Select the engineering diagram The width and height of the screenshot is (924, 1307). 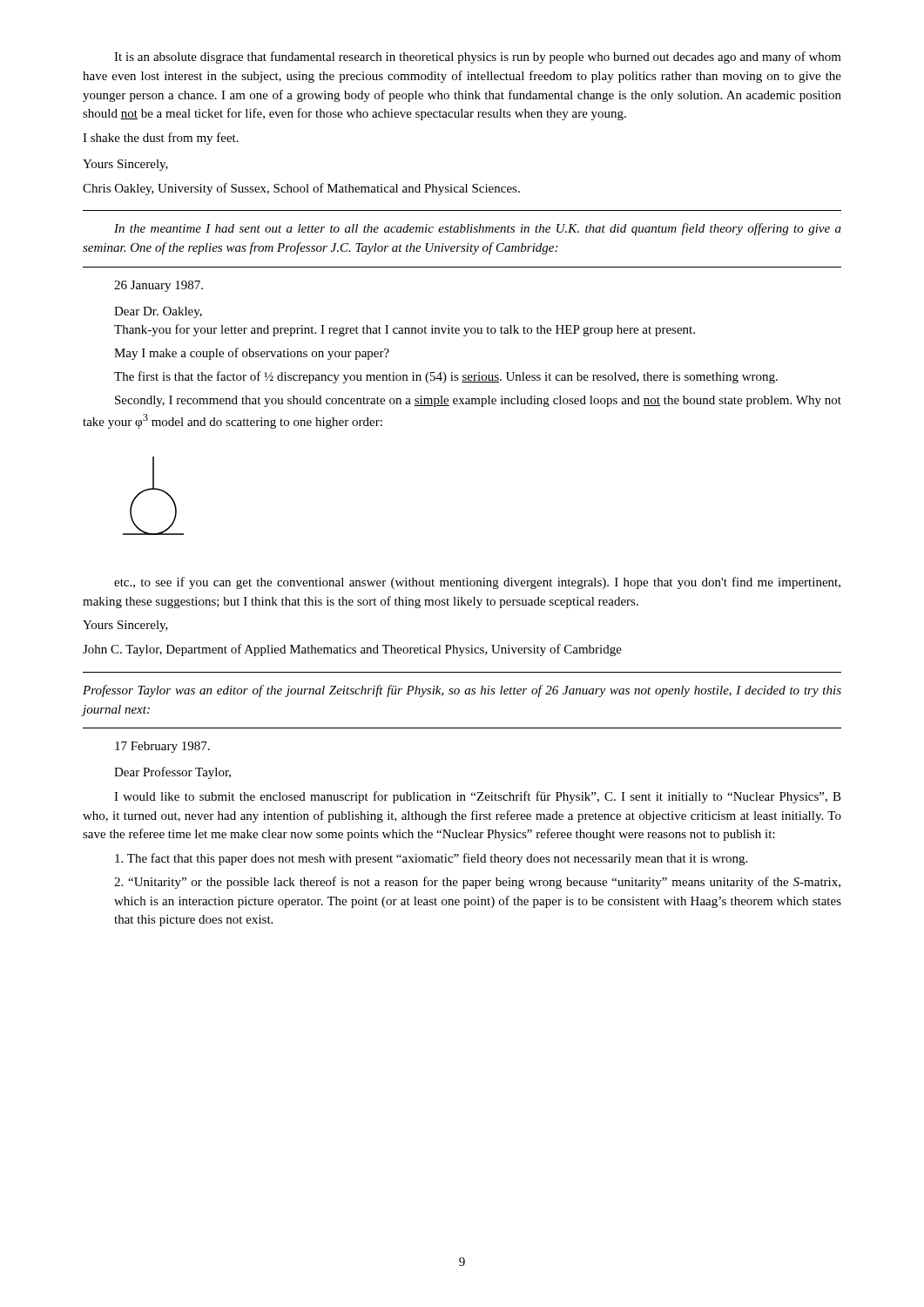[153, 500]
